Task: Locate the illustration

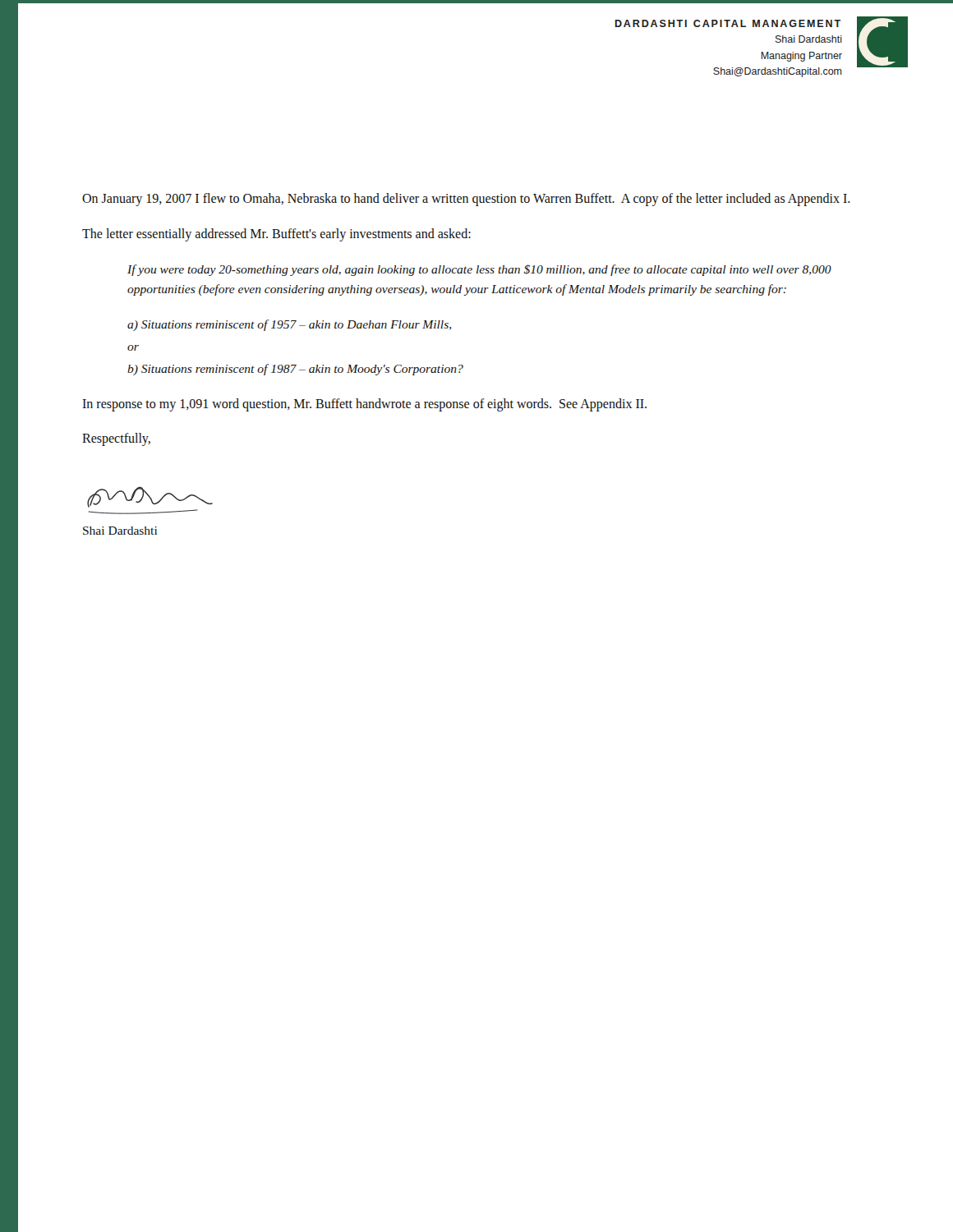Action: coord(485,496)
